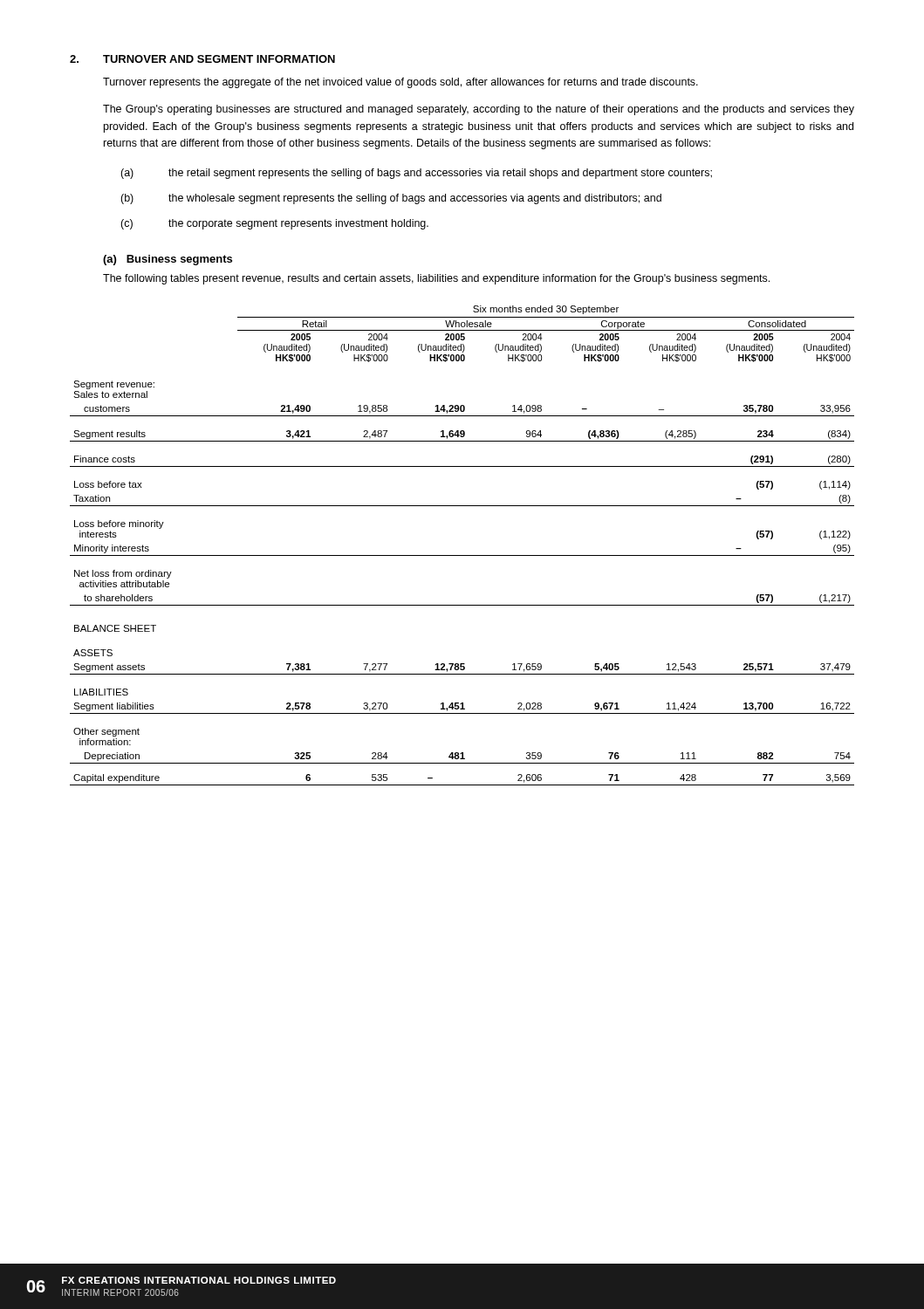This screenshot has width=924, height=1309.
Task: Find the list item with the text "(b) the wholesale"
Action: 479,199
